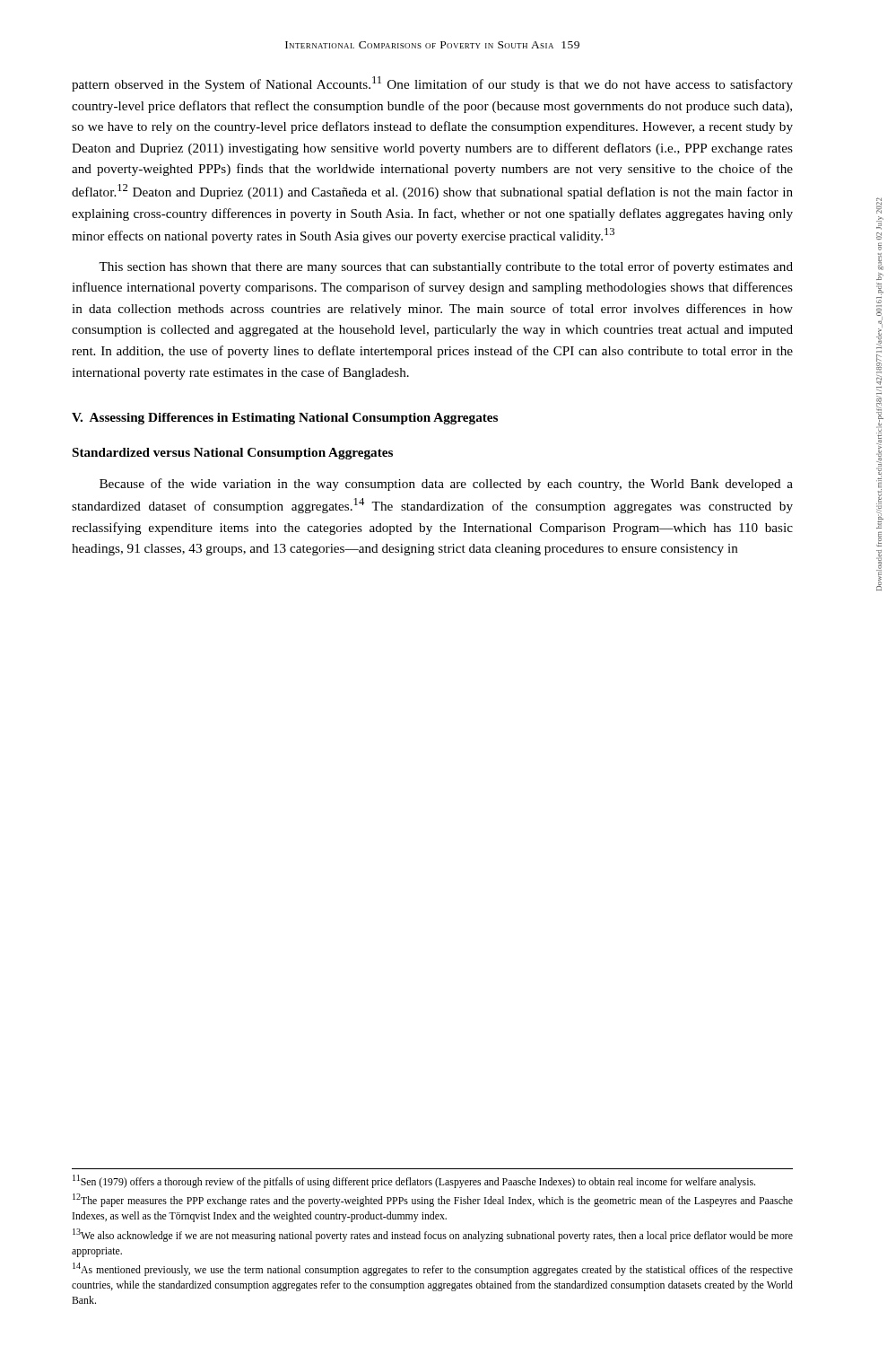Navigate to the text block starting "This section has shown that there are many"
896x1346 pixels.
432,319
